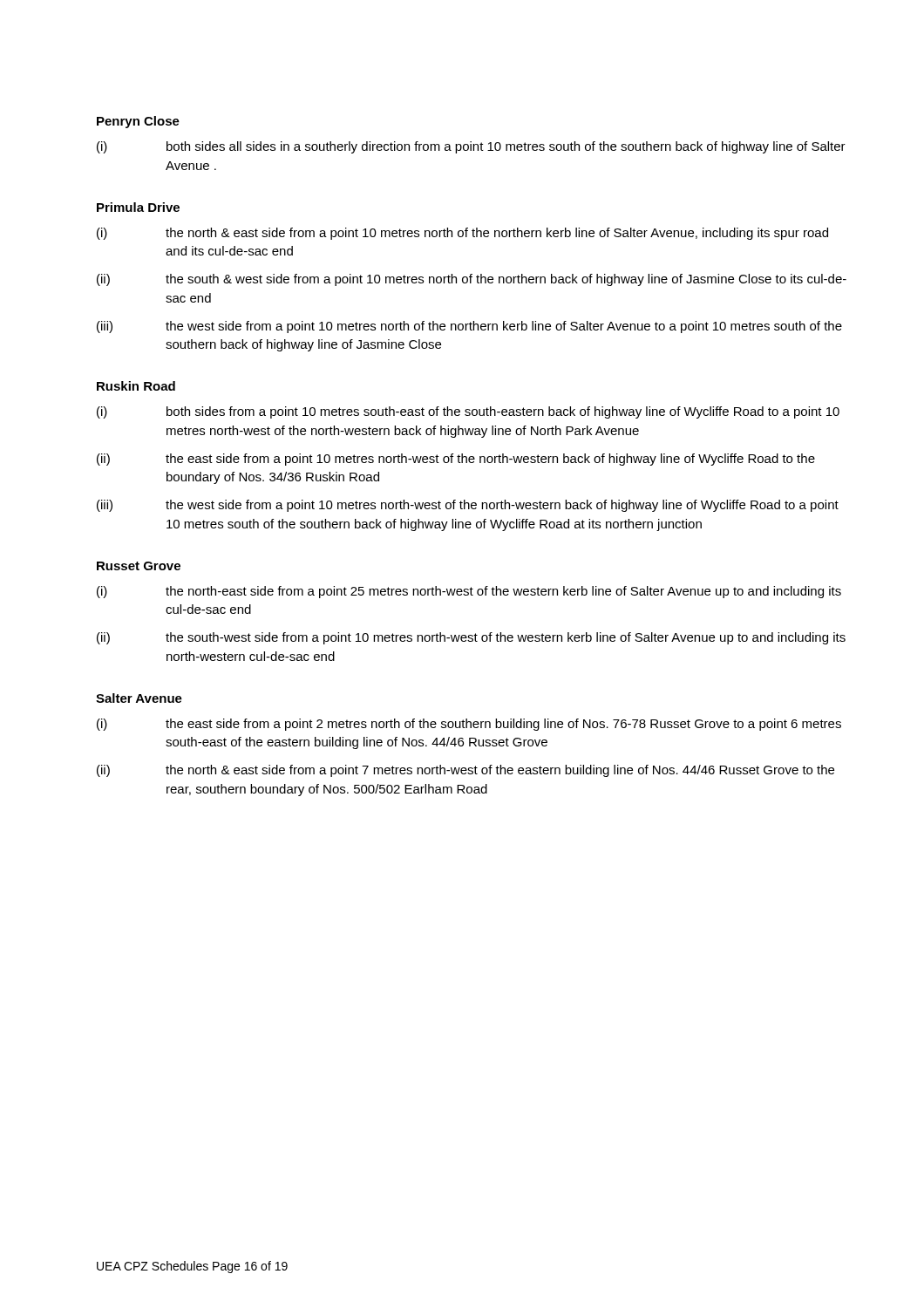
Task: Click on the text block starting "Russet Grove"
Action: click(138, 565)
